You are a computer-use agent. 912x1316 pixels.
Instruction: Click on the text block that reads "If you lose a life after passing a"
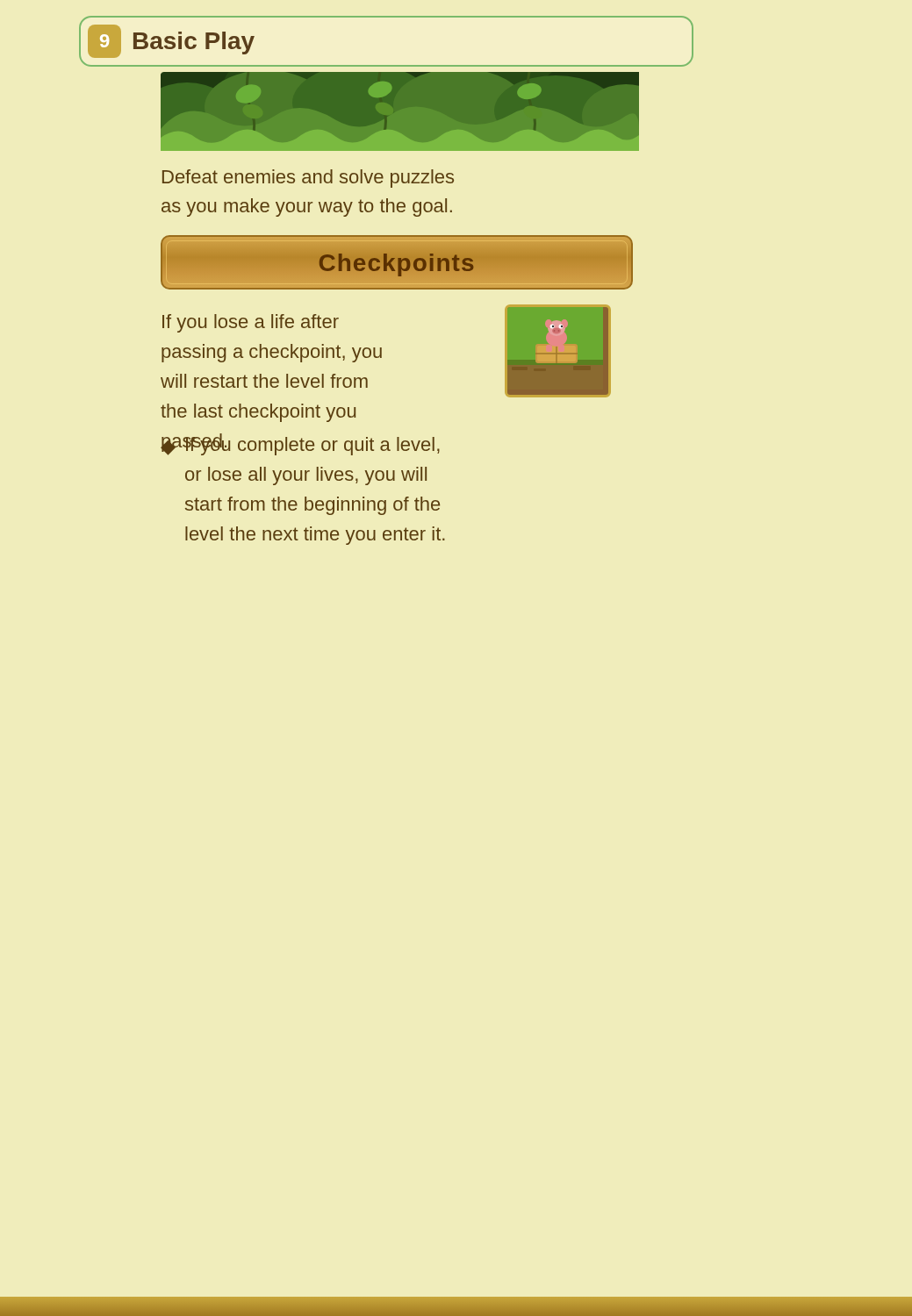[272, 381]
